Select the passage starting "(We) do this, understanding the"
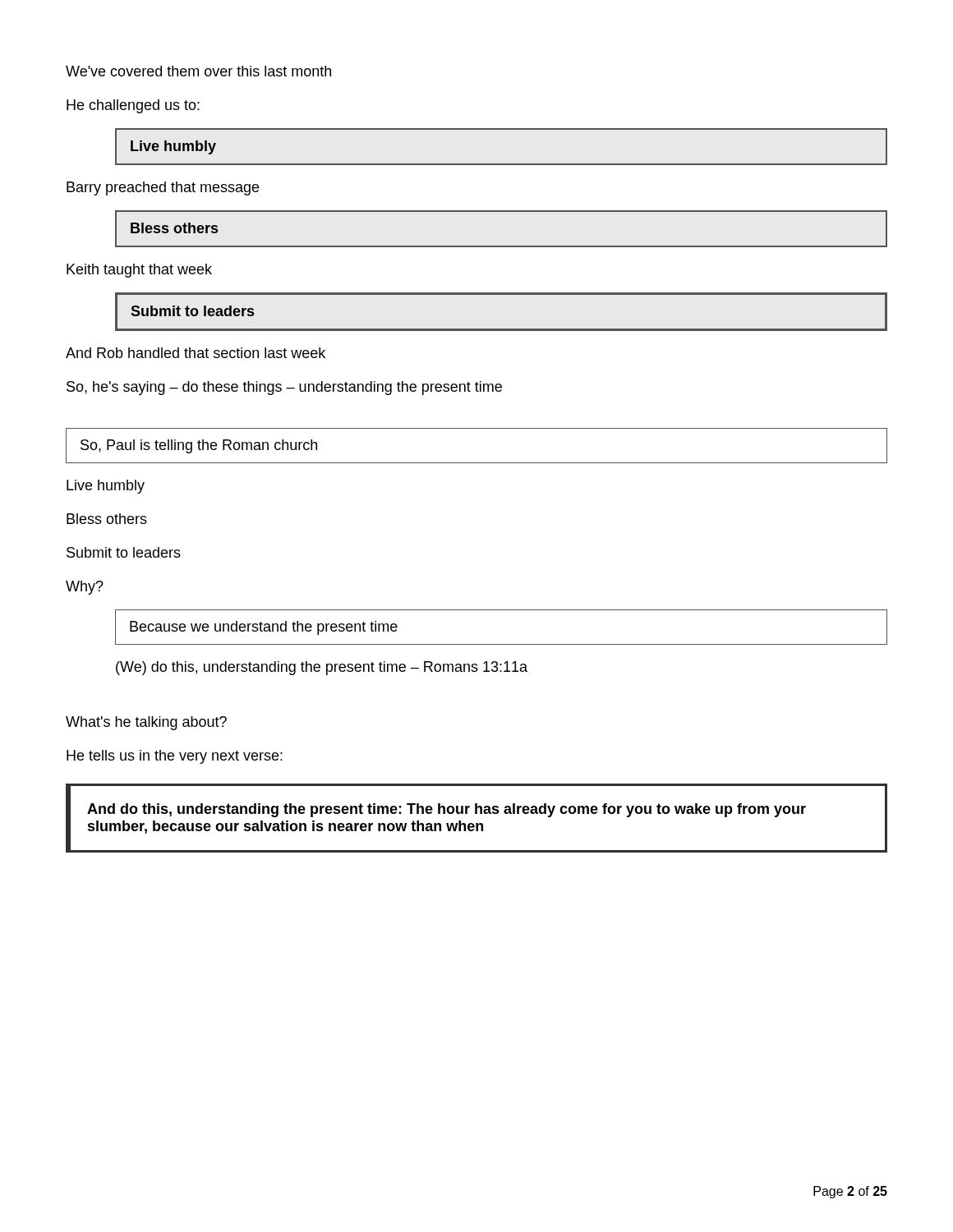 point(321,667)
